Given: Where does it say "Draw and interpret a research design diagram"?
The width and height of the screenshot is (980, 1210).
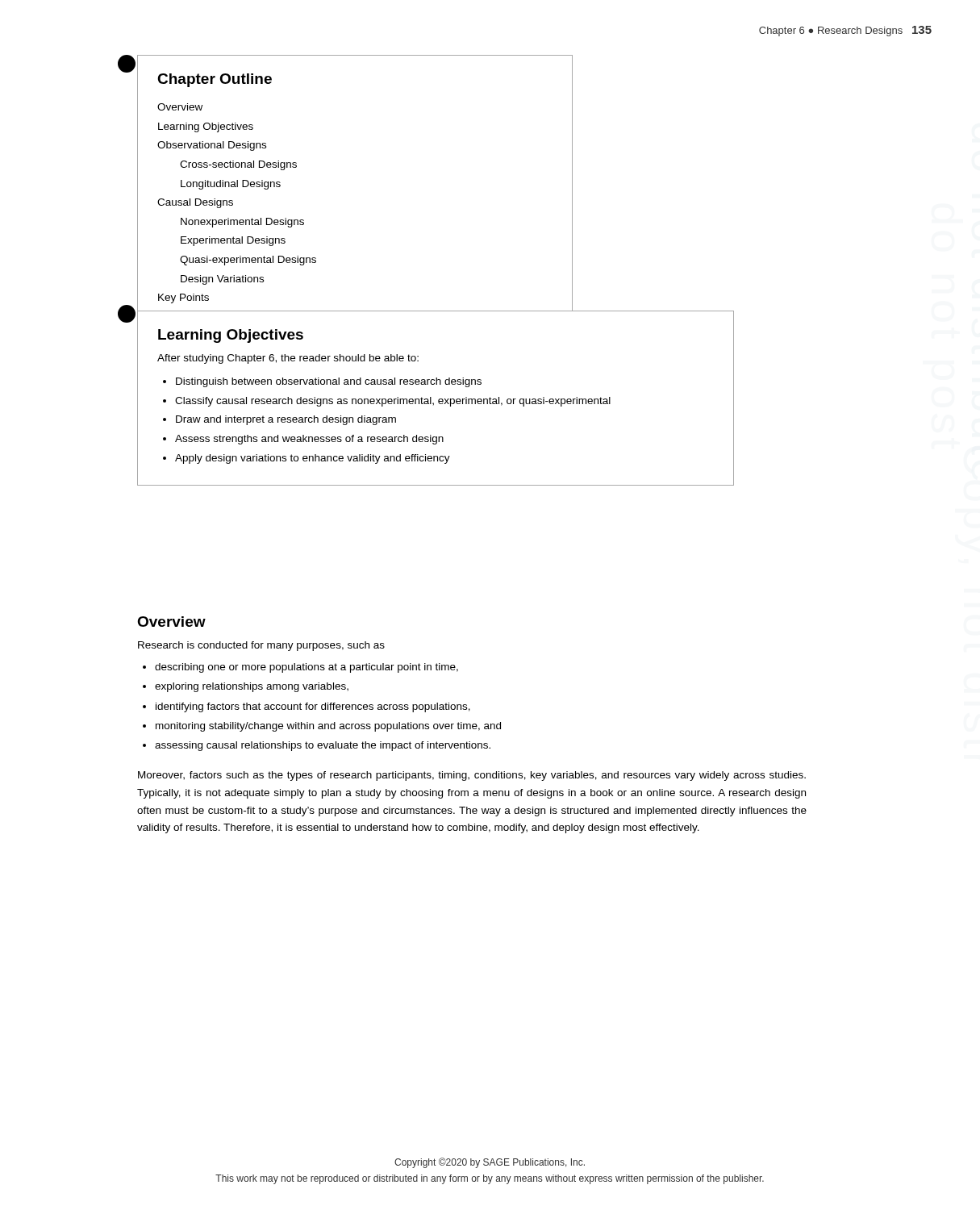Looking at the screenshot, I should point(286,419).
